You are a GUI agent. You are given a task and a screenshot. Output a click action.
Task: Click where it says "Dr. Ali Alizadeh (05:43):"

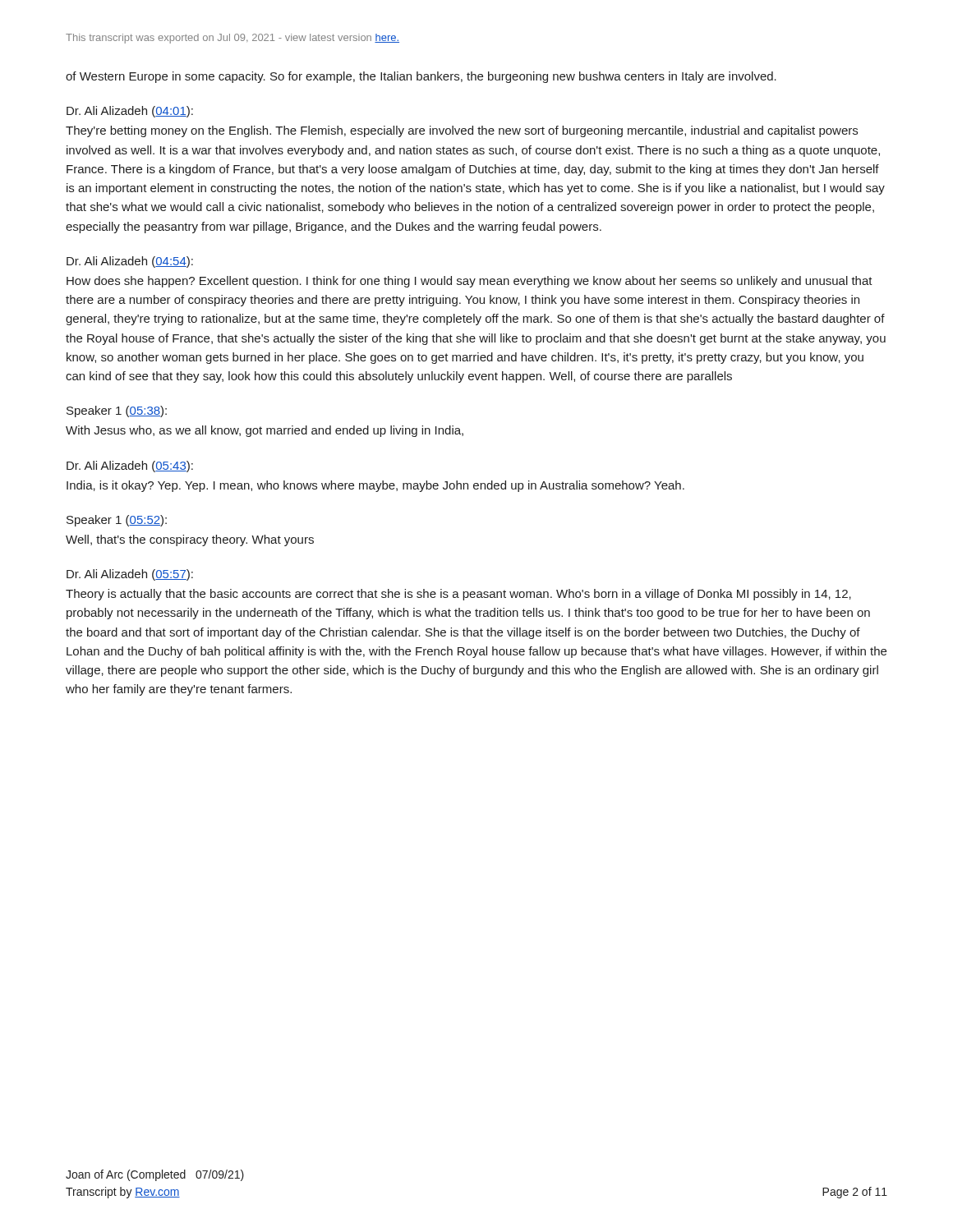tap(130, 465)
